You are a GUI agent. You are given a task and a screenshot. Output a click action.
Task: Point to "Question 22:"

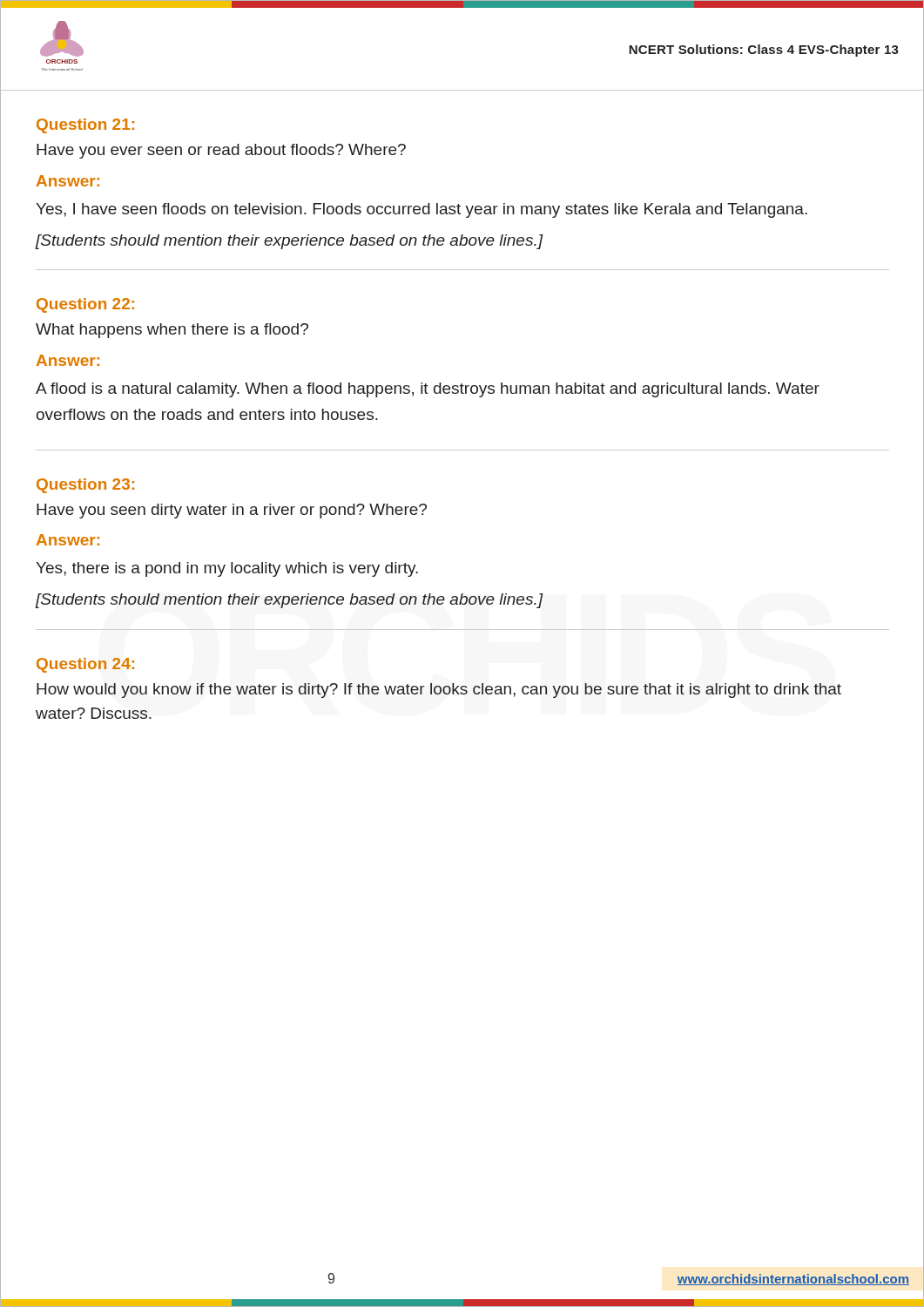(x=86, y=304)
